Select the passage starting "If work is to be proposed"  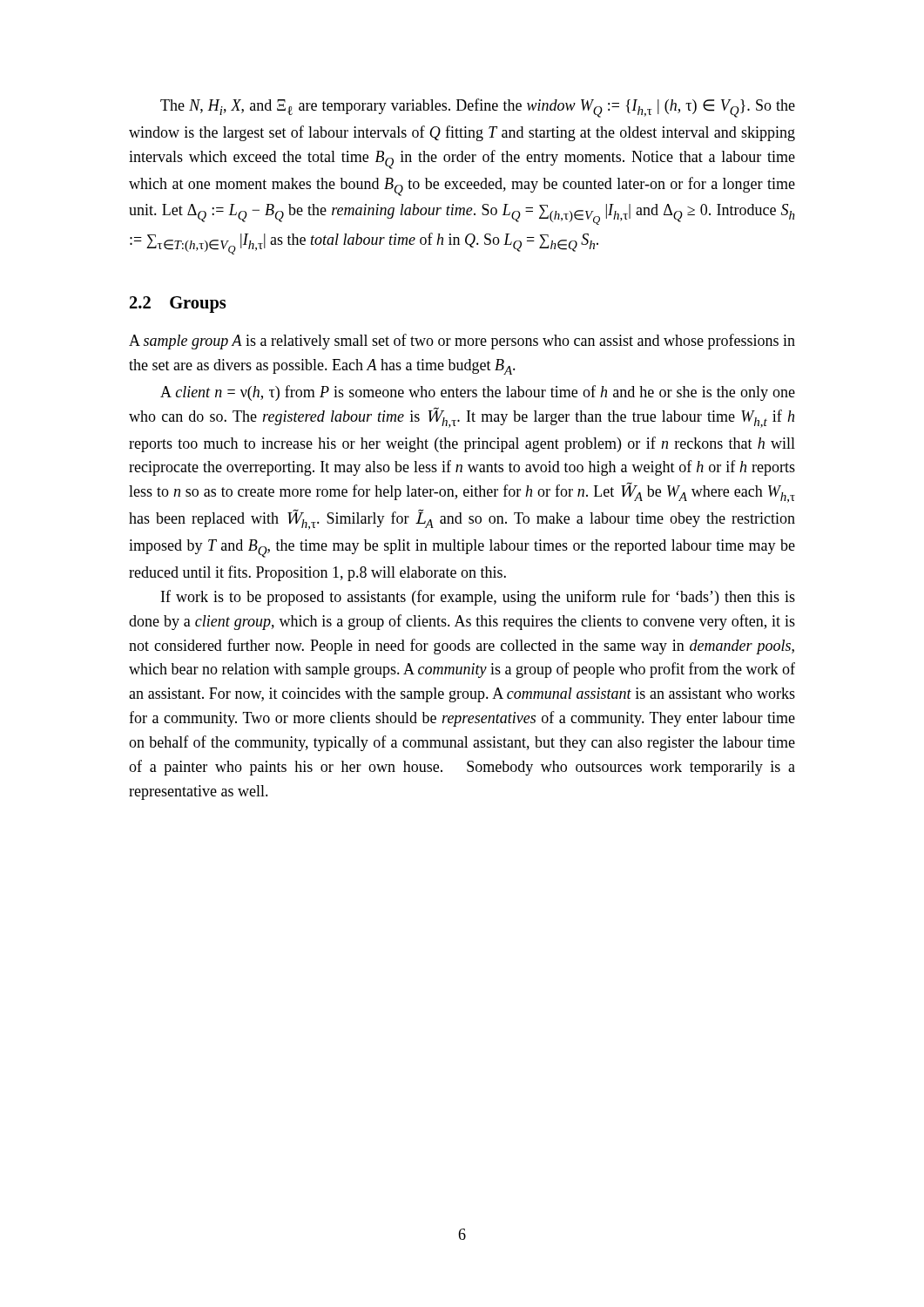tap(462, 695)
